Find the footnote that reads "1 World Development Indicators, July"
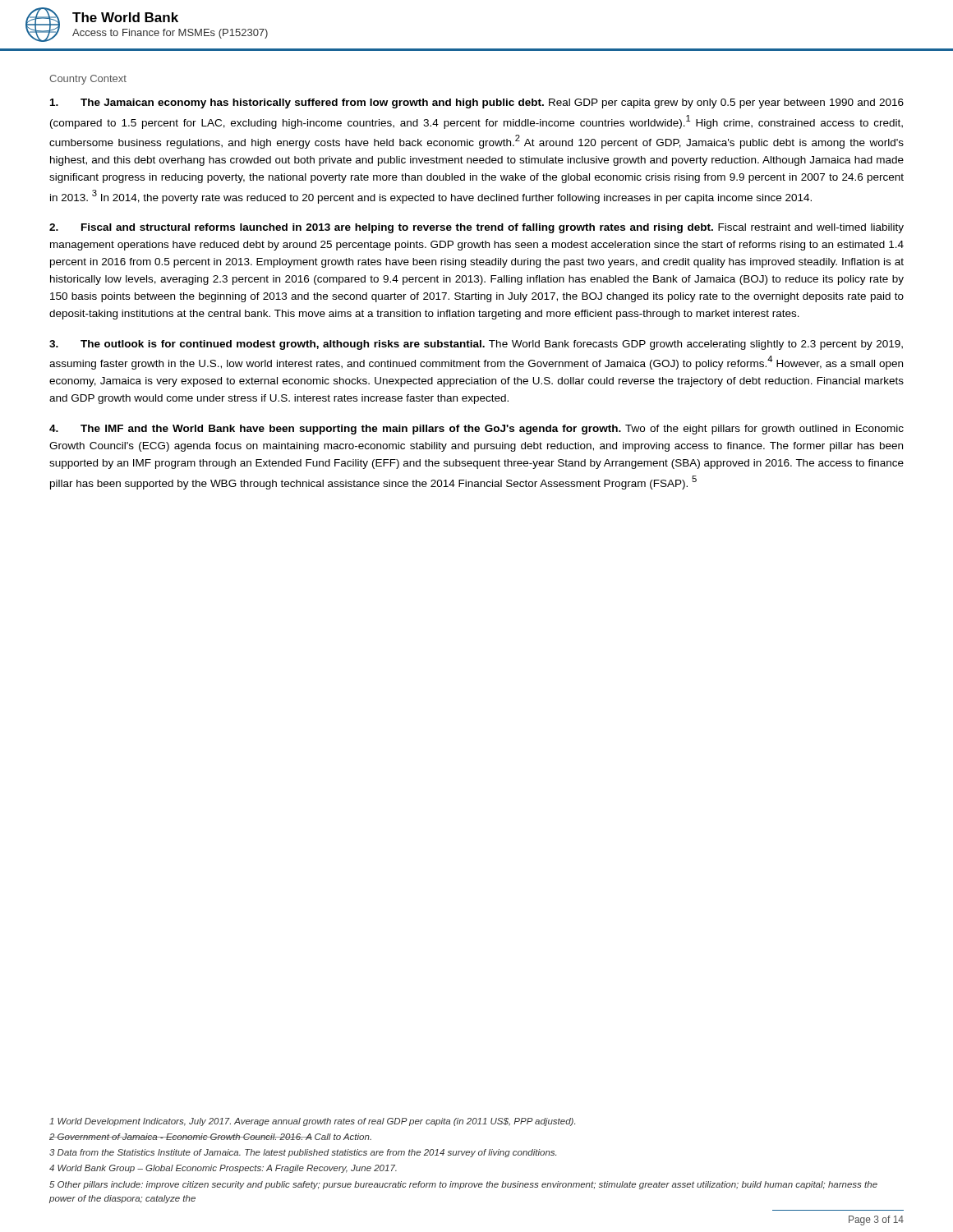953x1232 pixels. coord(313,1121)
